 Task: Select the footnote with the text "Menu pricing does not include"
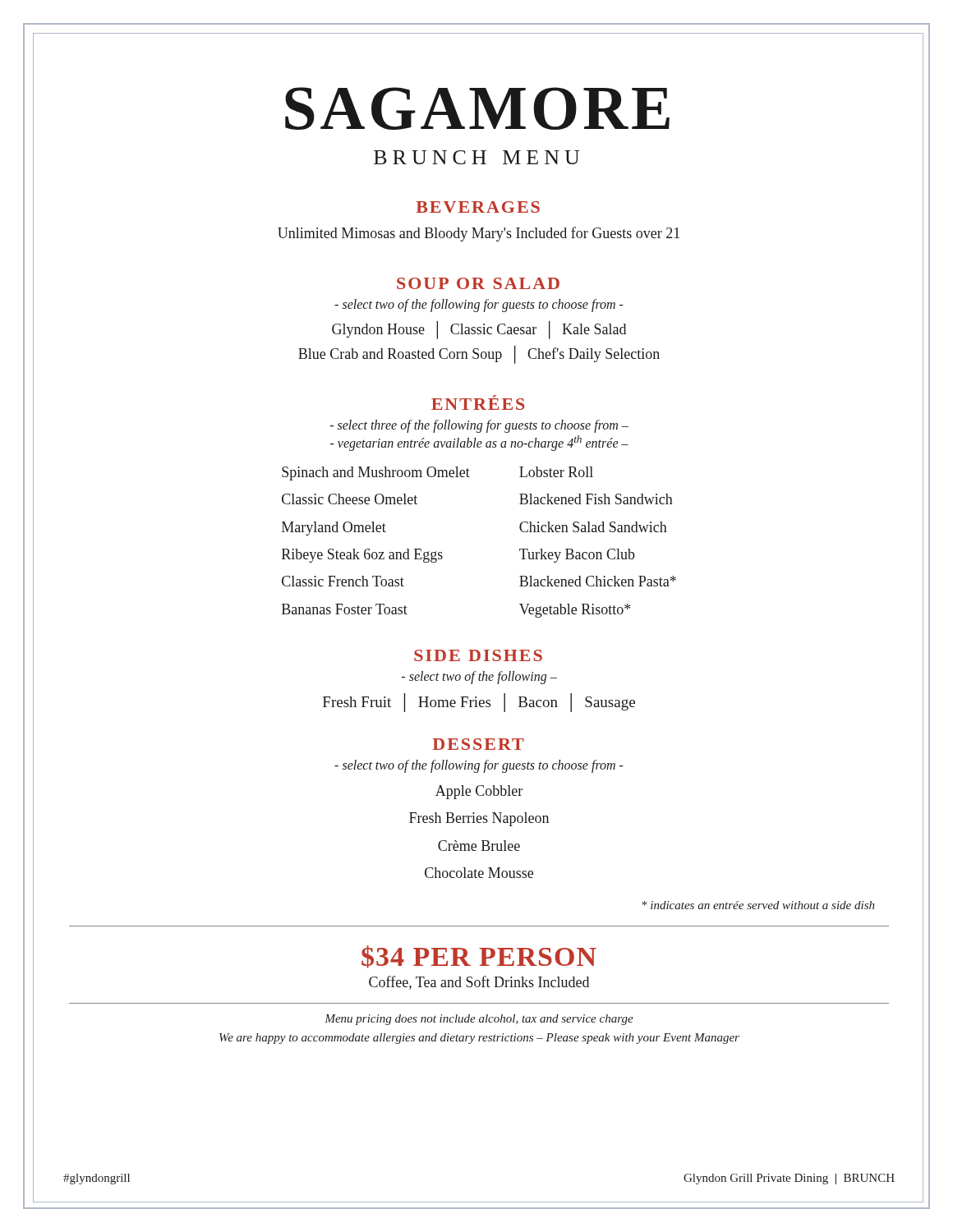tap(479, 1029)
